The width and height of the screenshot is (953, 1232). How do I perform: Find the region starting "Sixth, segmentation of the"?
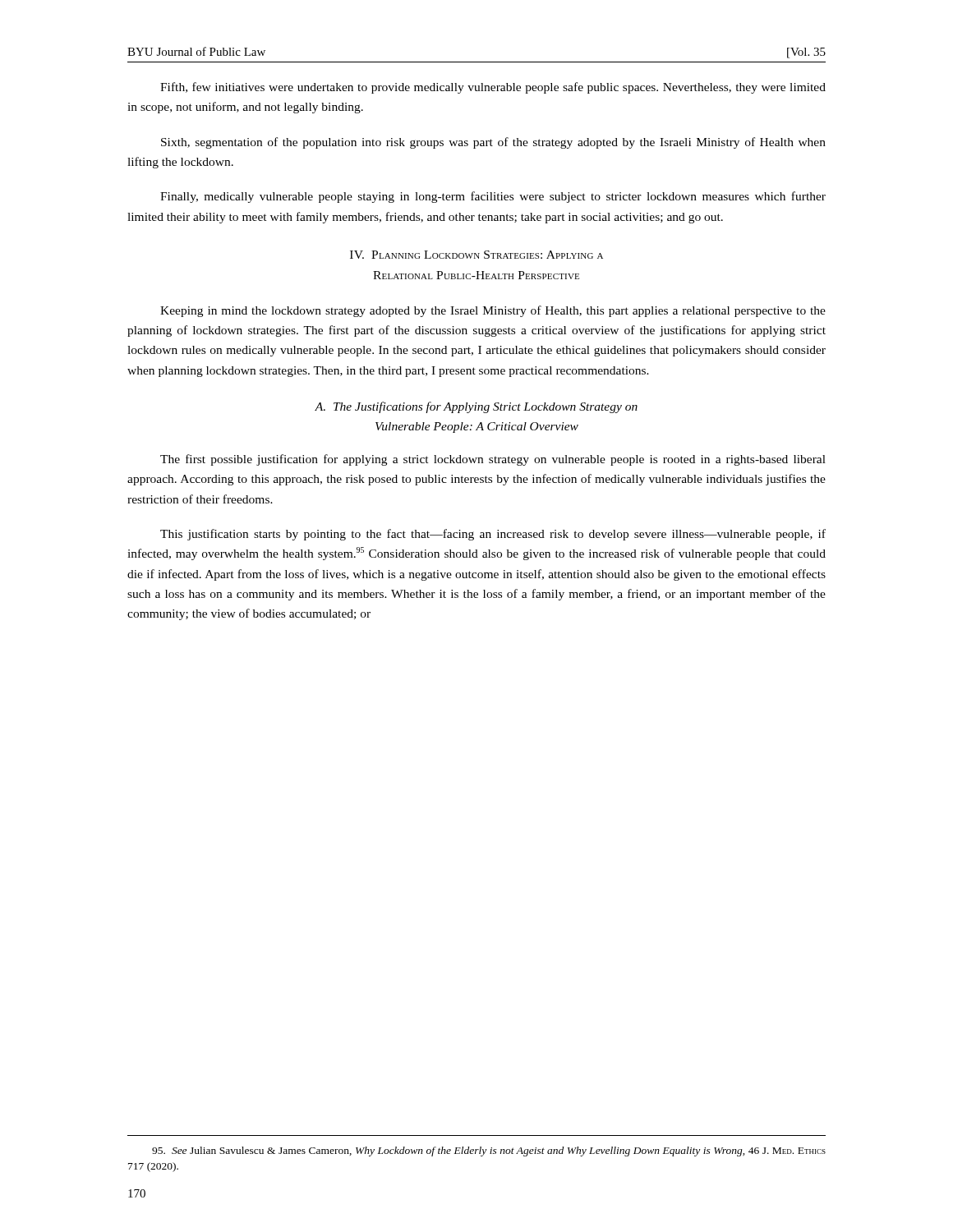476,152
